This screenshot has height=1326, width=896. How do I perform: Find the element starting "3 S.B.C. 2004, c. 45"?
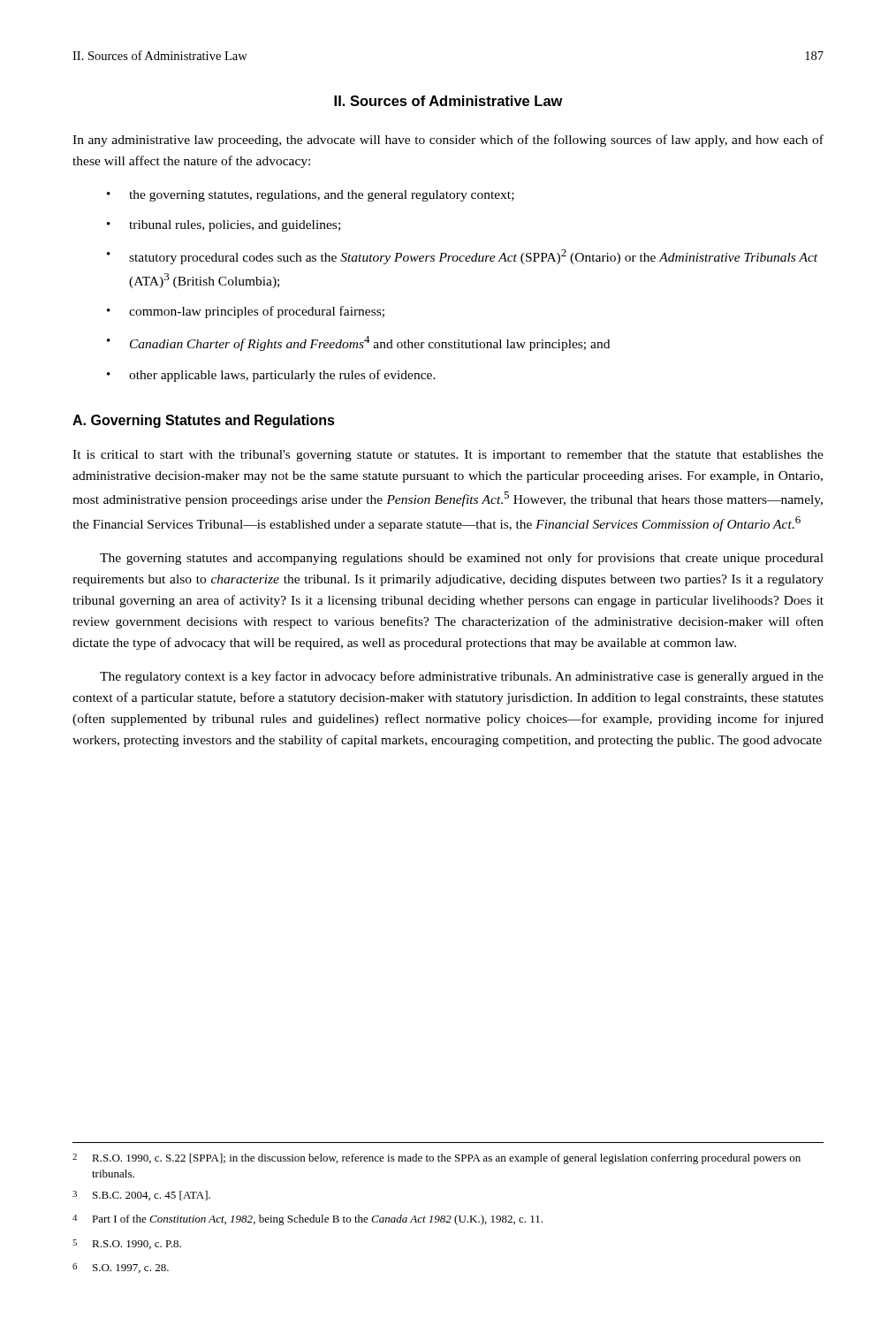[141, 1196]
